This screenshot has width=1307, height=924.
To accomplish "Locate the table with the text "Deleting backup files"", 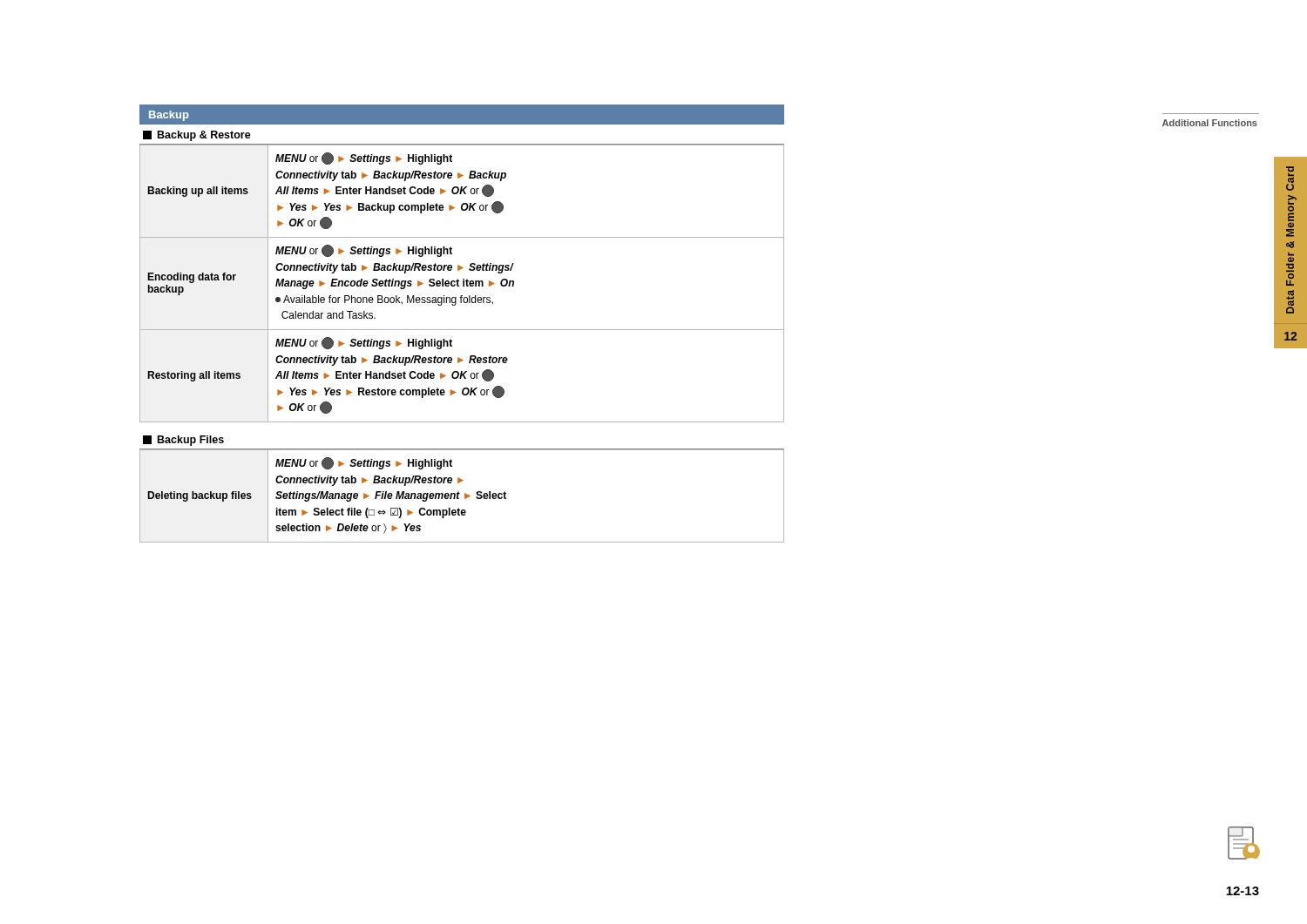I will tap(462, 496).
